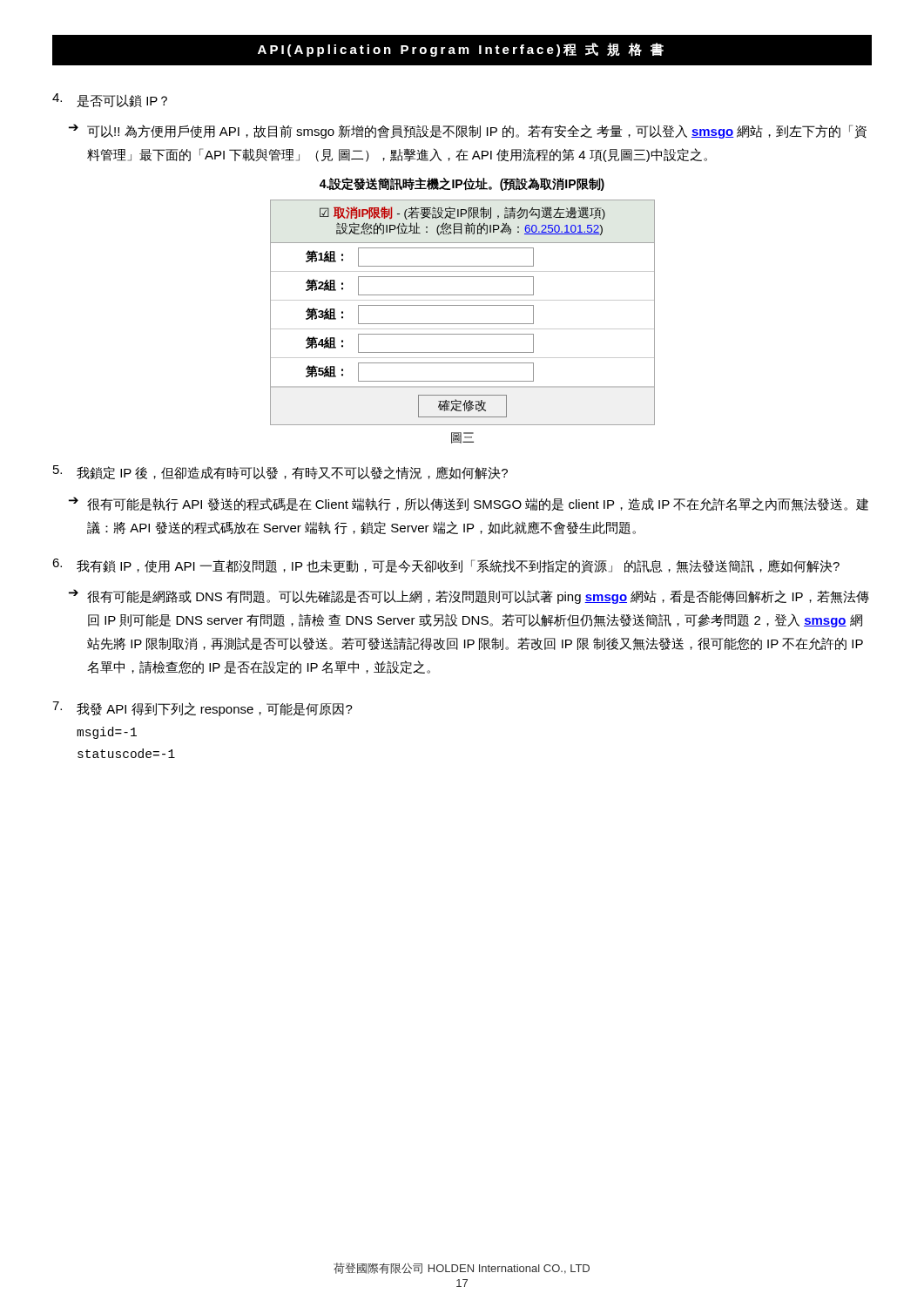Find the screenshot

pos(462,301)
